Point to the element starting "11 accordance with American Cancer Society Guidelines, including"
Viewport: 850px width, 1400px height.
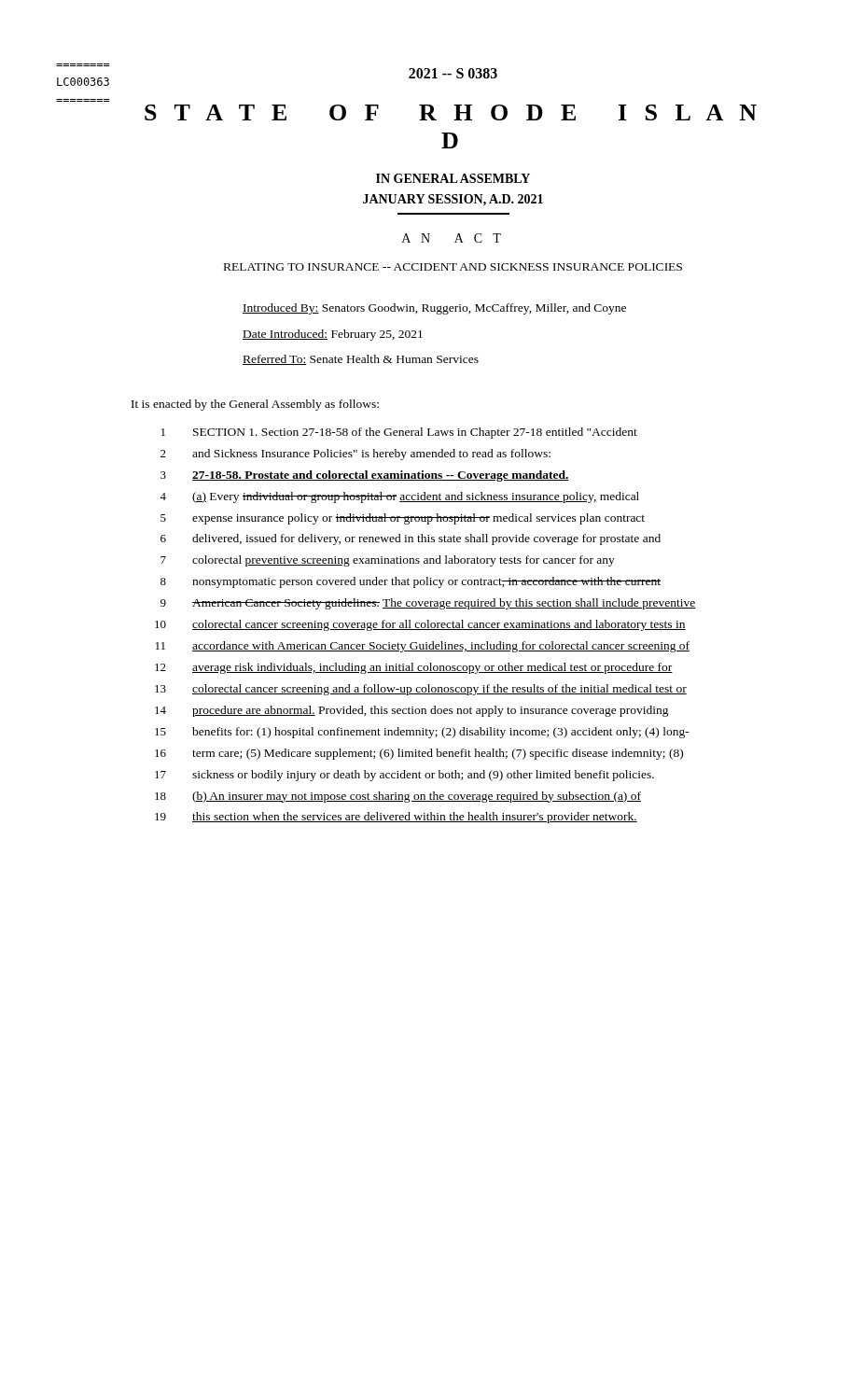click(453, 646)
